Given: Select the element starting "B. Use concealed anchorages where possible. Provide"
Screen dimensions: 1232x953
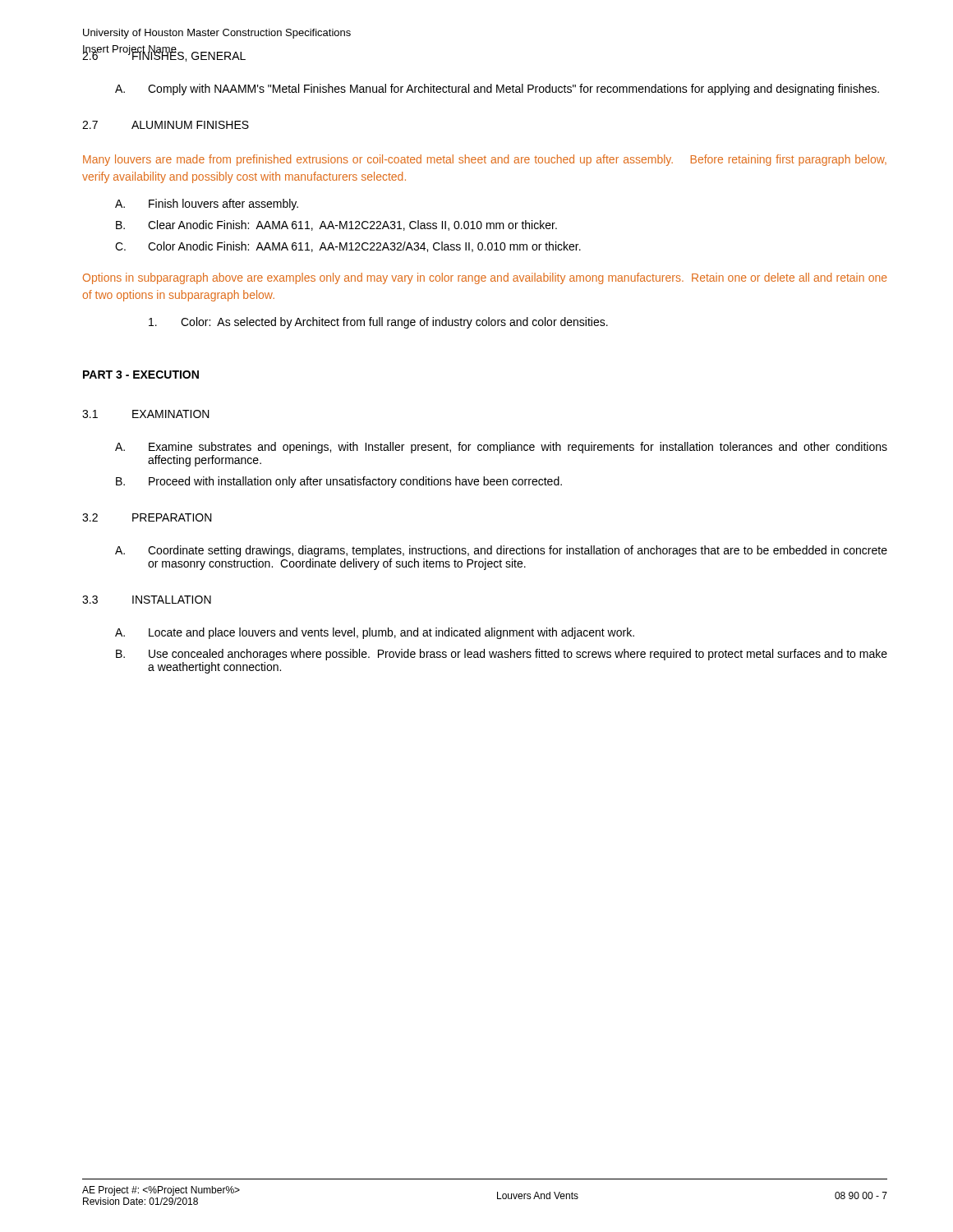Looking at the screenshot, I should [501, 660].
